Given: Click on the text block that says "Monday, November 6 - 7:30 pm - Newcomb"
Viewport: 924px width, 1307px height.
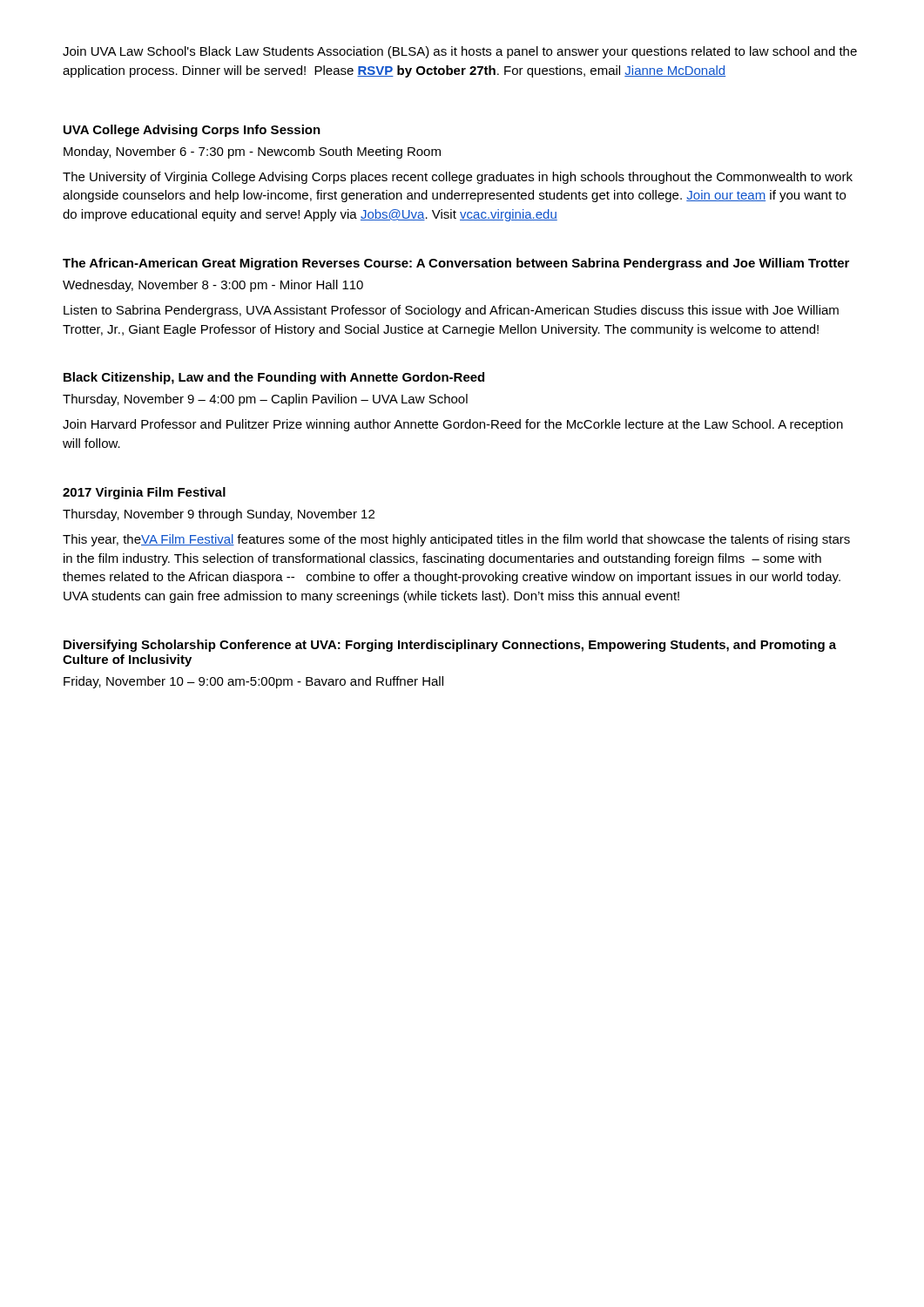Looking at the screenshot, I should 252,151.
